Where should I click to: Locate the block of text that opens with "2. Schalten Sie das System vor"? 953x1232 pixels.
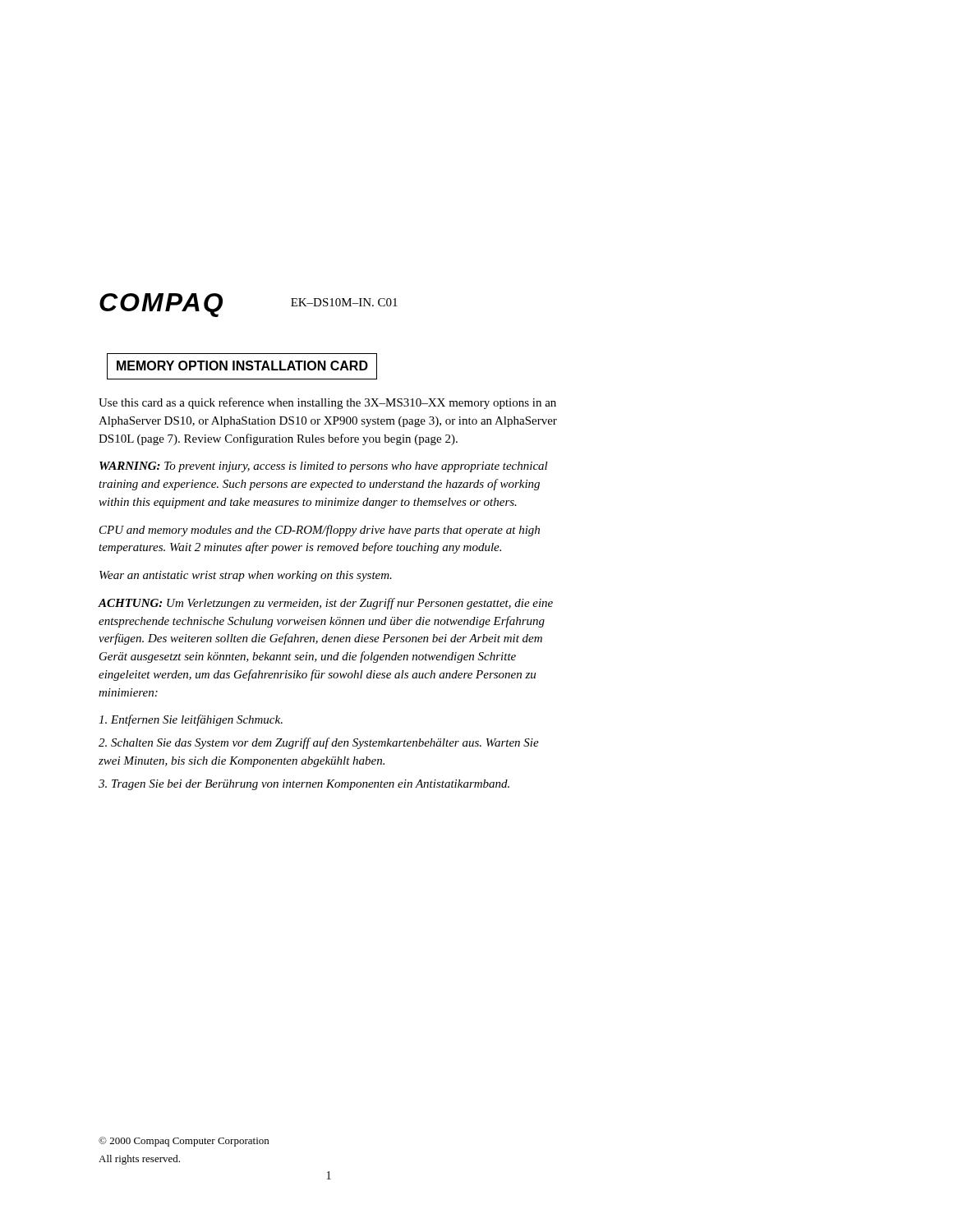pyautogui.click(x=319, y=751)
